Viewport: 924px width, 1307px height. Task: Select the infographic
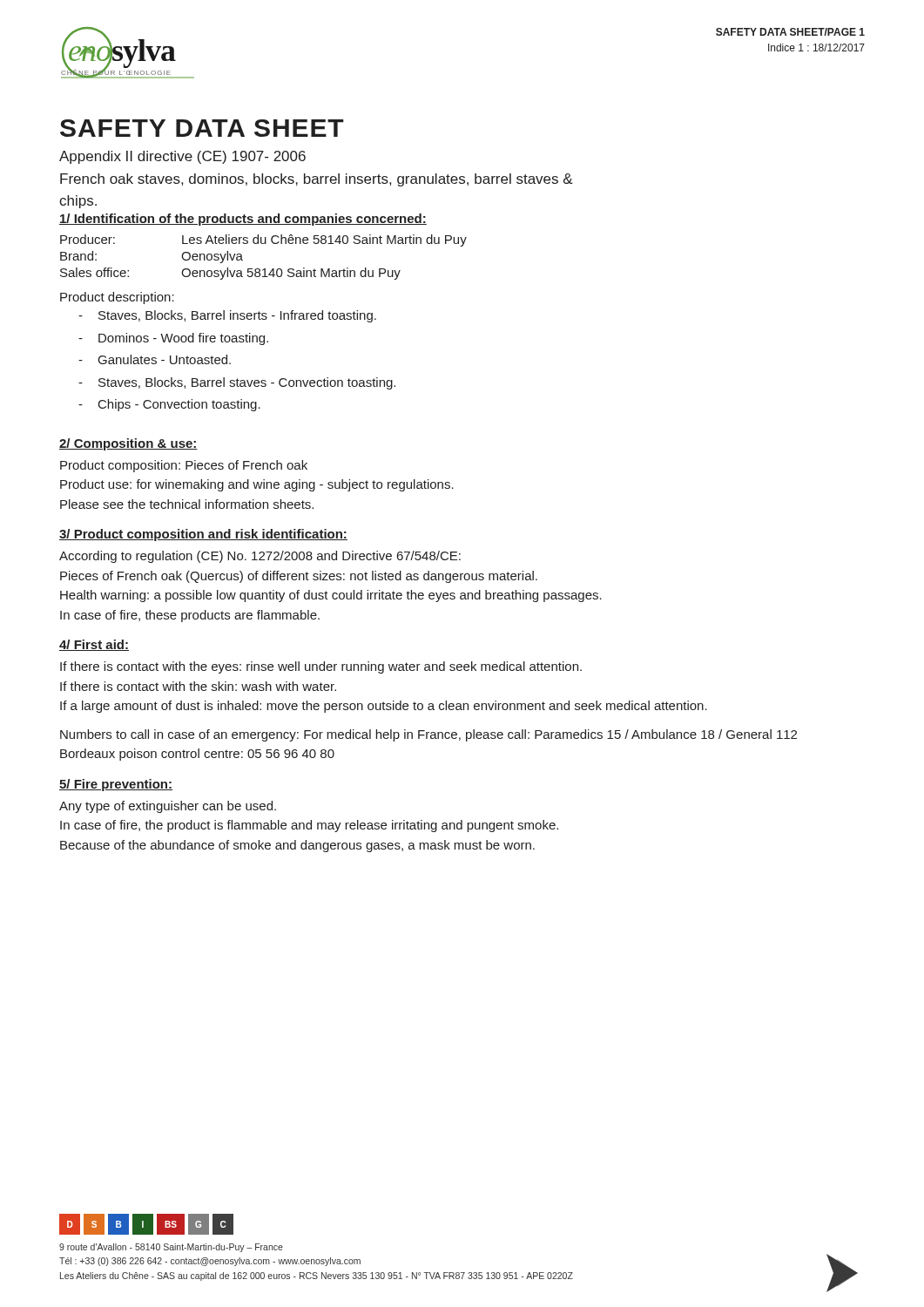tap(462, 1224)
